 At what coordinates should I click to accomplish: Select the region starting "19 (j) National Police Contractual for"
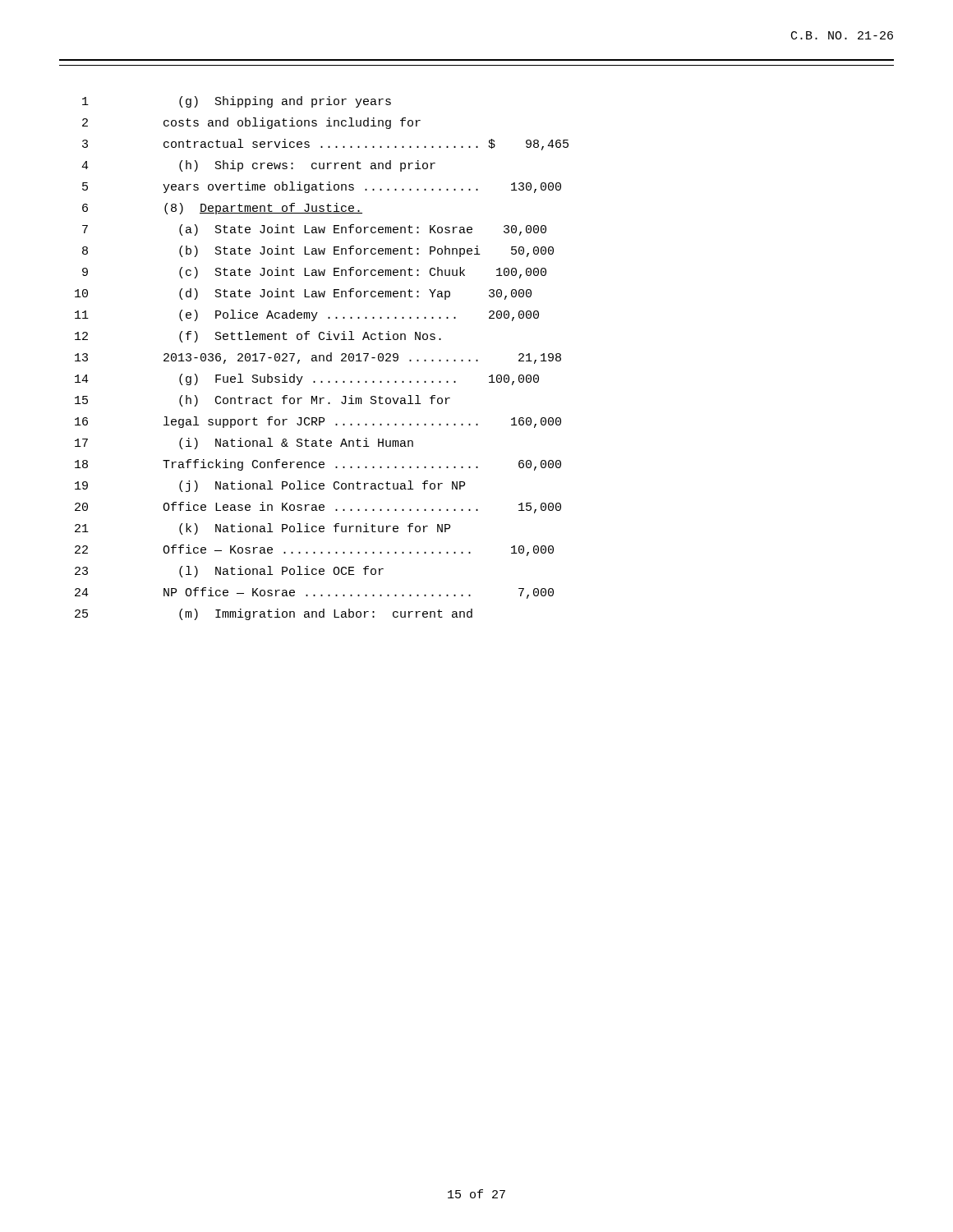click(270, 486)
